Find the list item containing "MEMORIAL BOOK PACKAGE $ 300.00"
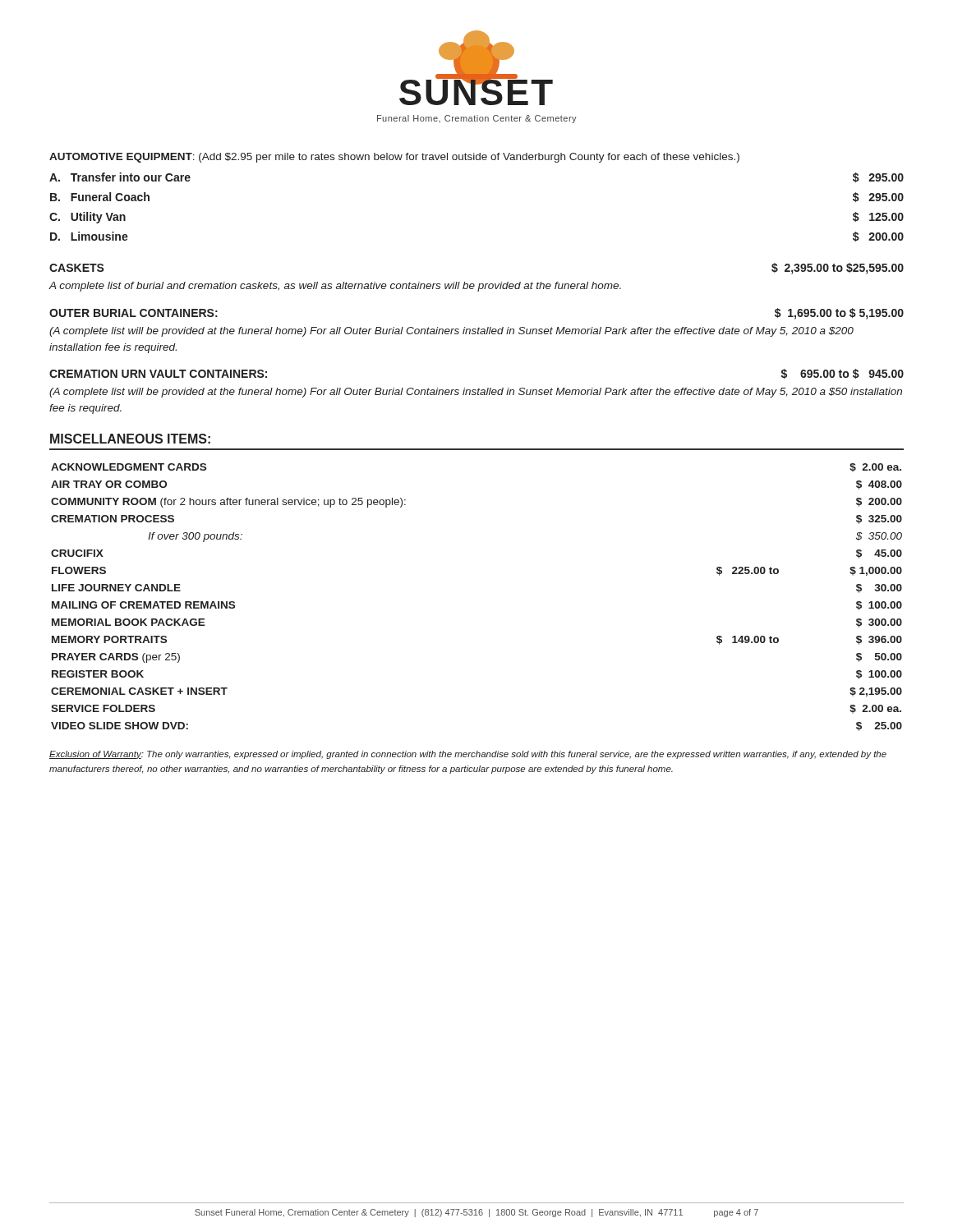The image size is (953, 1232). 126,625
